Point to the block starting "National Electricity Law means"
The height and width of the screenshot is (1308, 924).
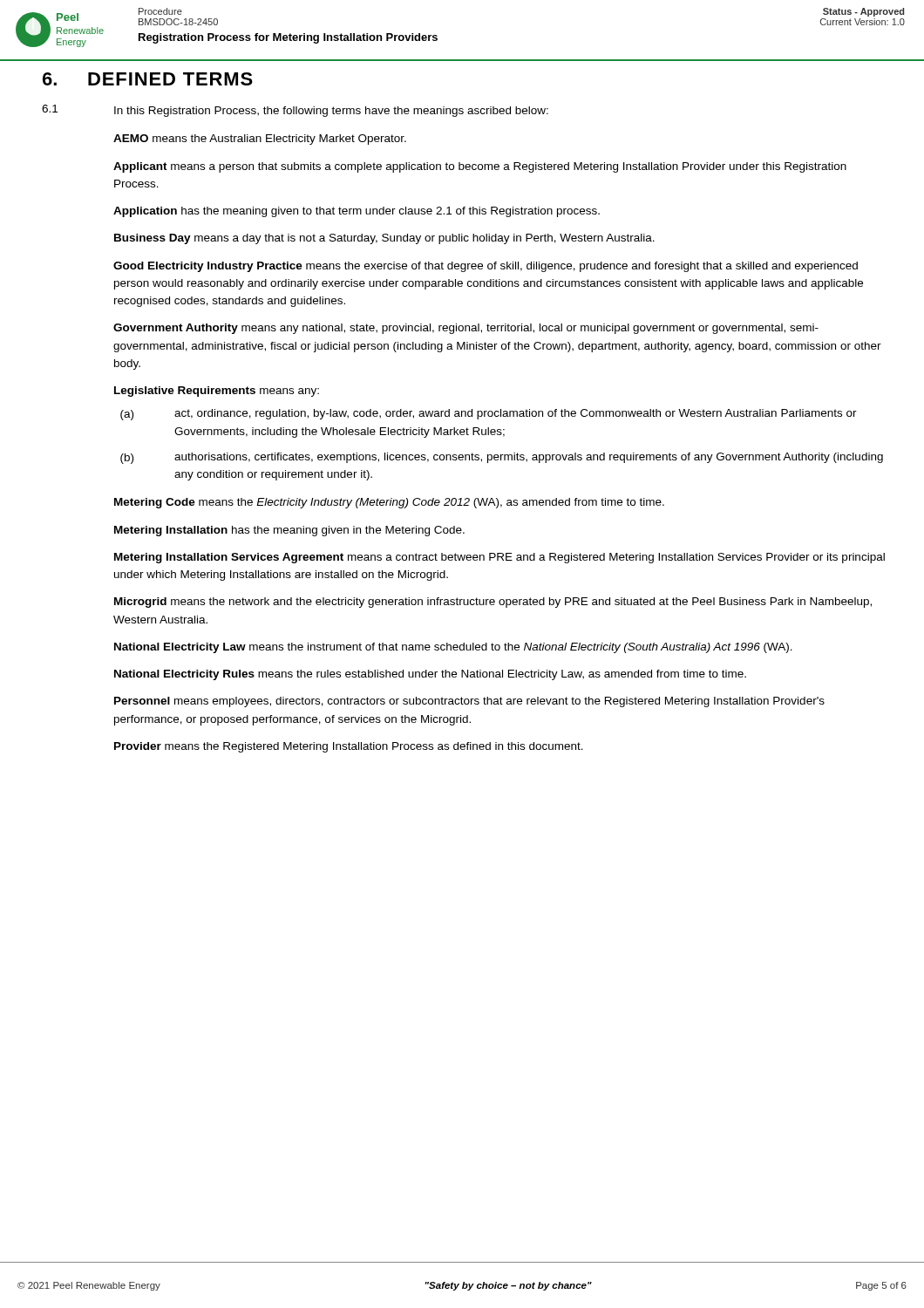coord(453,647)
